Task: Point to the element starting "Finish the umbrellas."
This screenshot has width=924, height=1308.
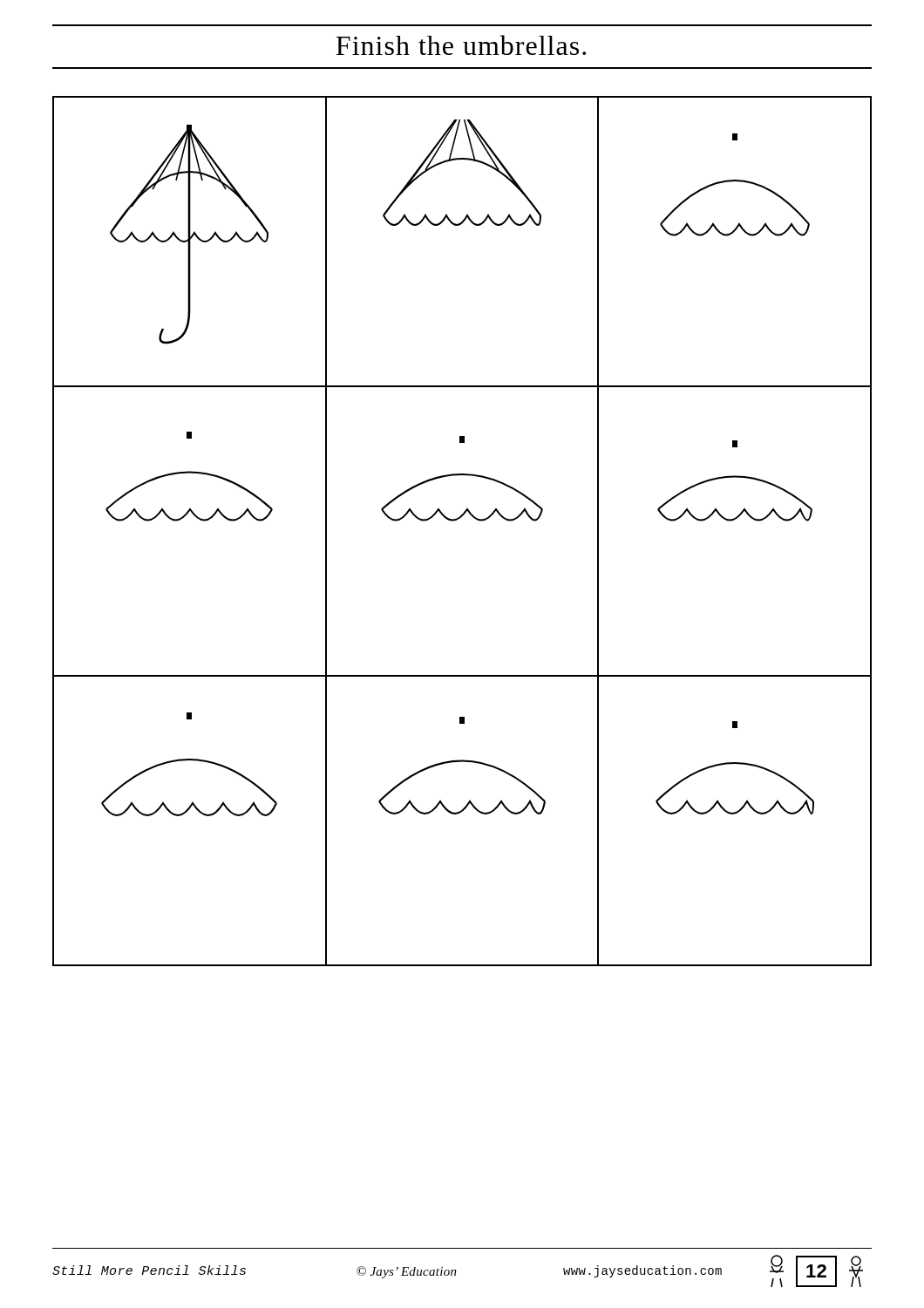Action: point(462,47)
